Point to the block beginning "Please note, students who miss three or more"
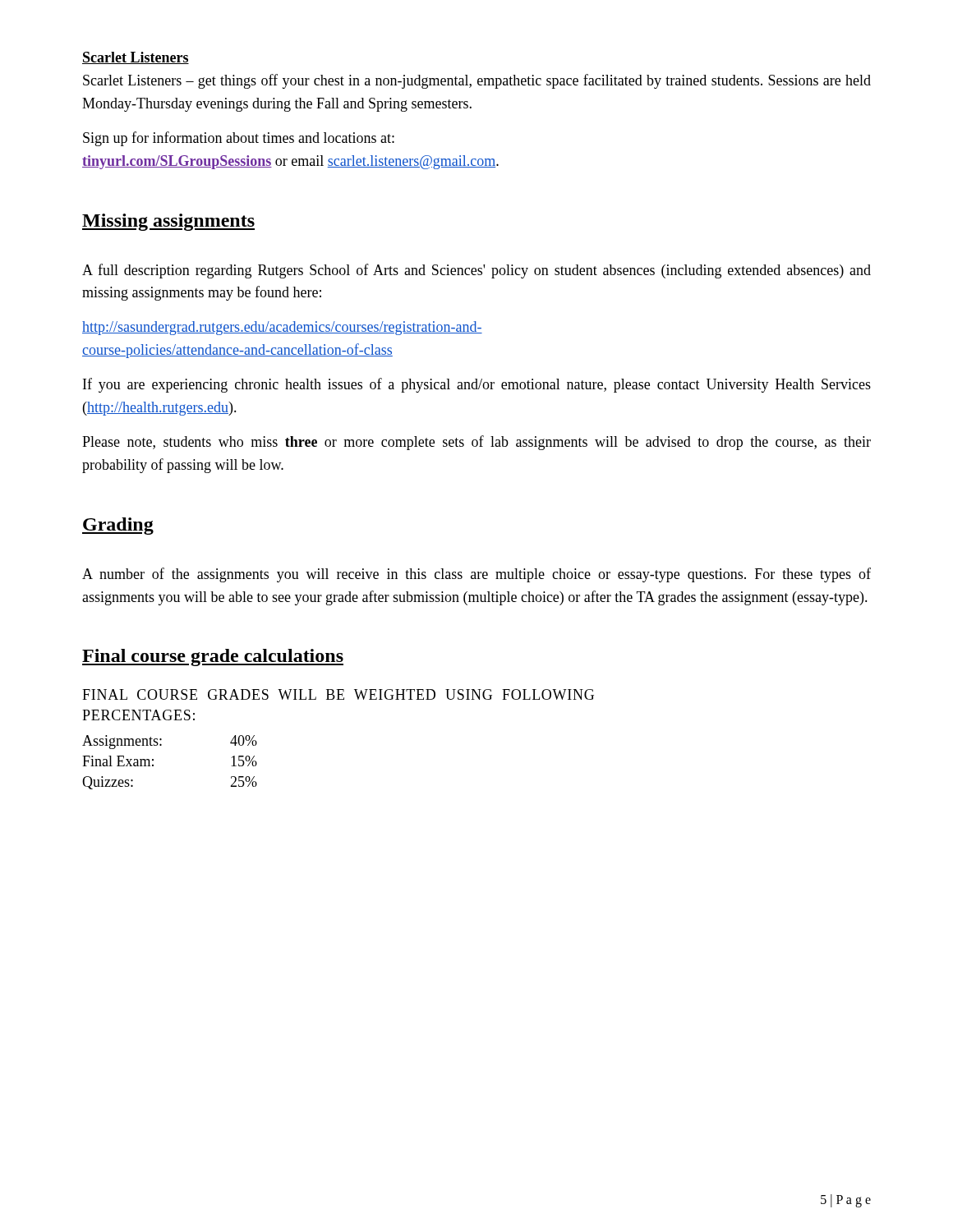 [x=476, y=453]
